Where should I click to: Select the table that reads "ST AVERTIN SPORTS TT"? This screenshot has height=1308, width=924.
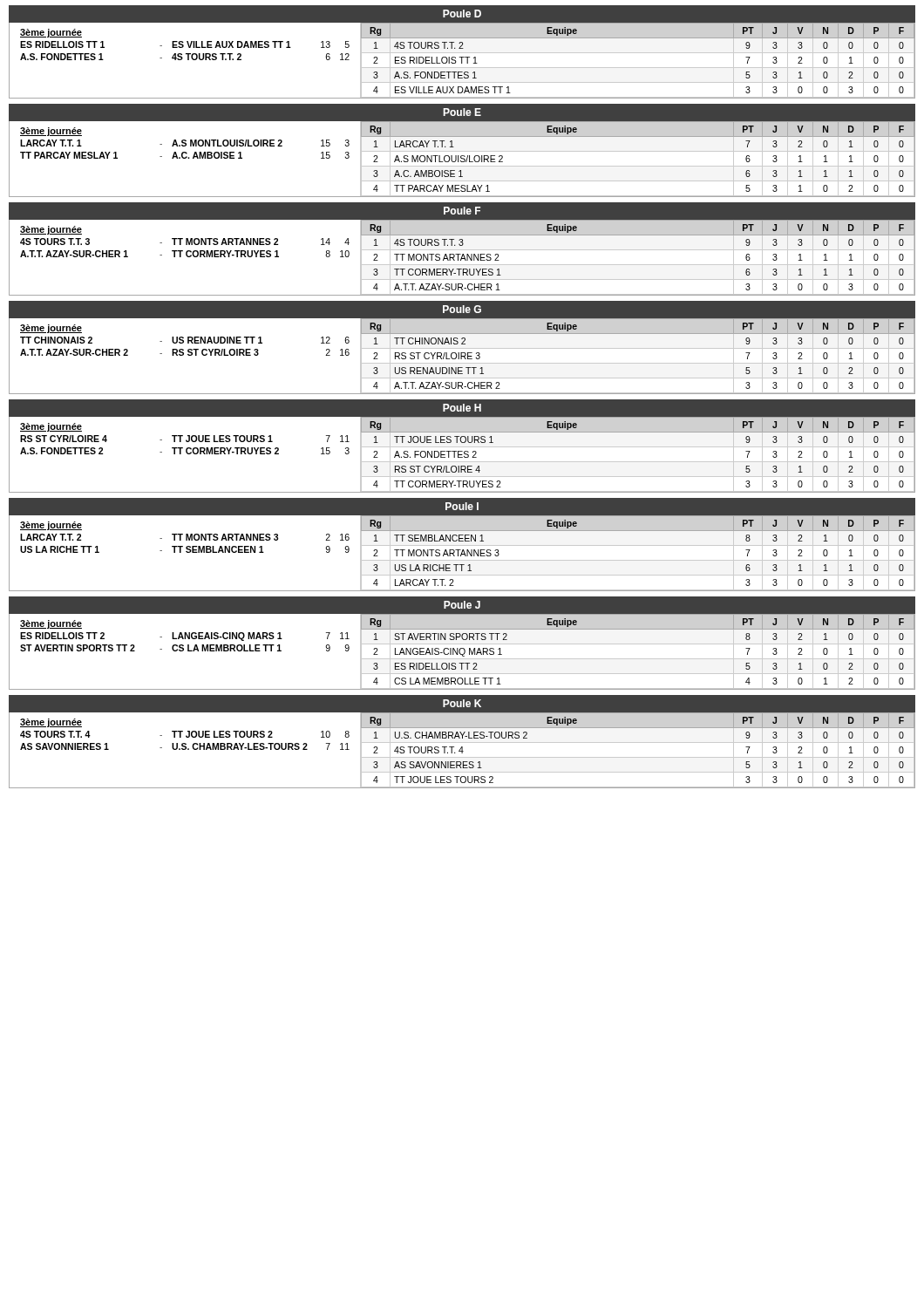click(638, 651)
